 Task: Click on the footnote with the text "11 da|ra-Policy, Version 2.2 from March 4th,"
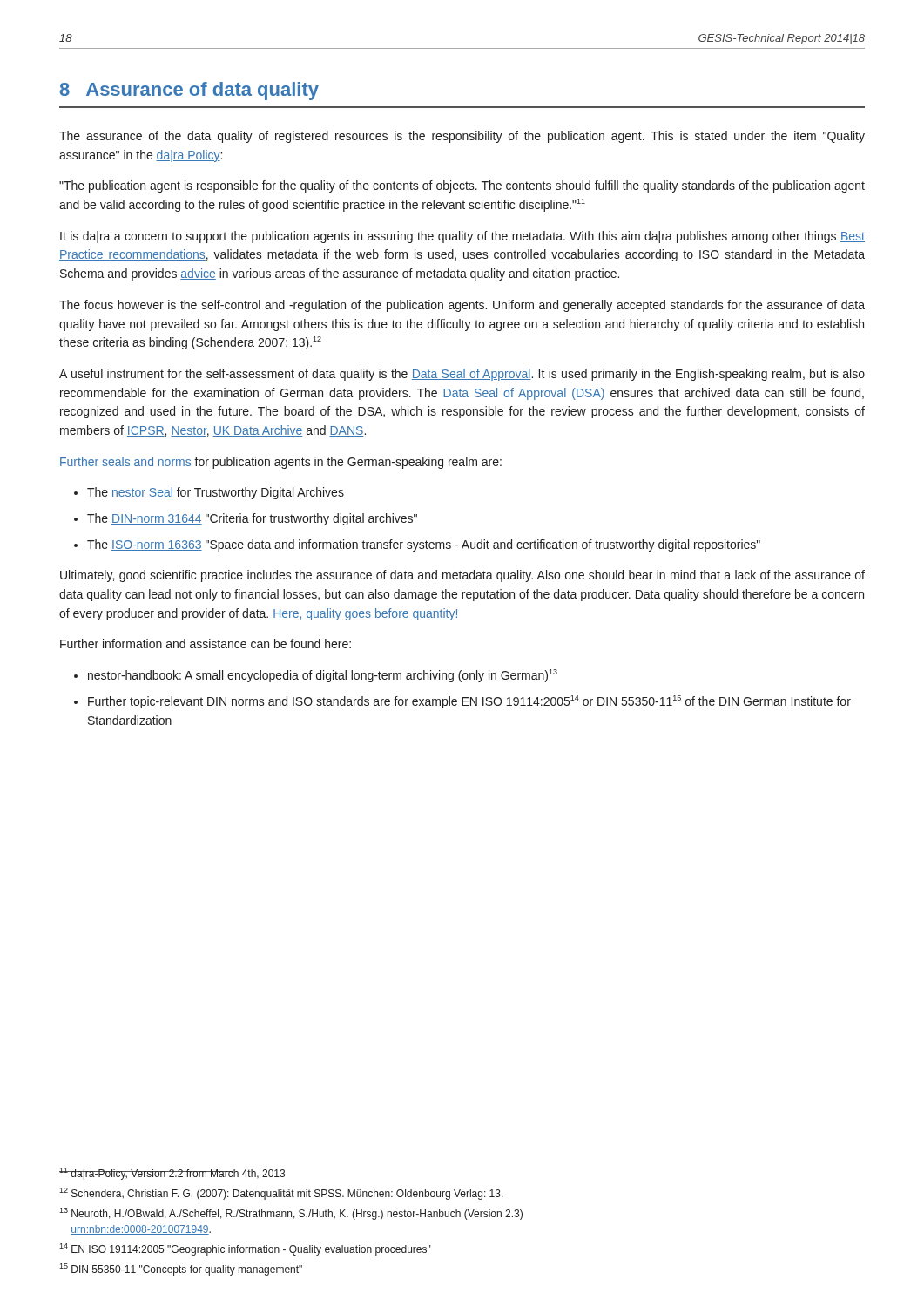(x=172, y=1173)
